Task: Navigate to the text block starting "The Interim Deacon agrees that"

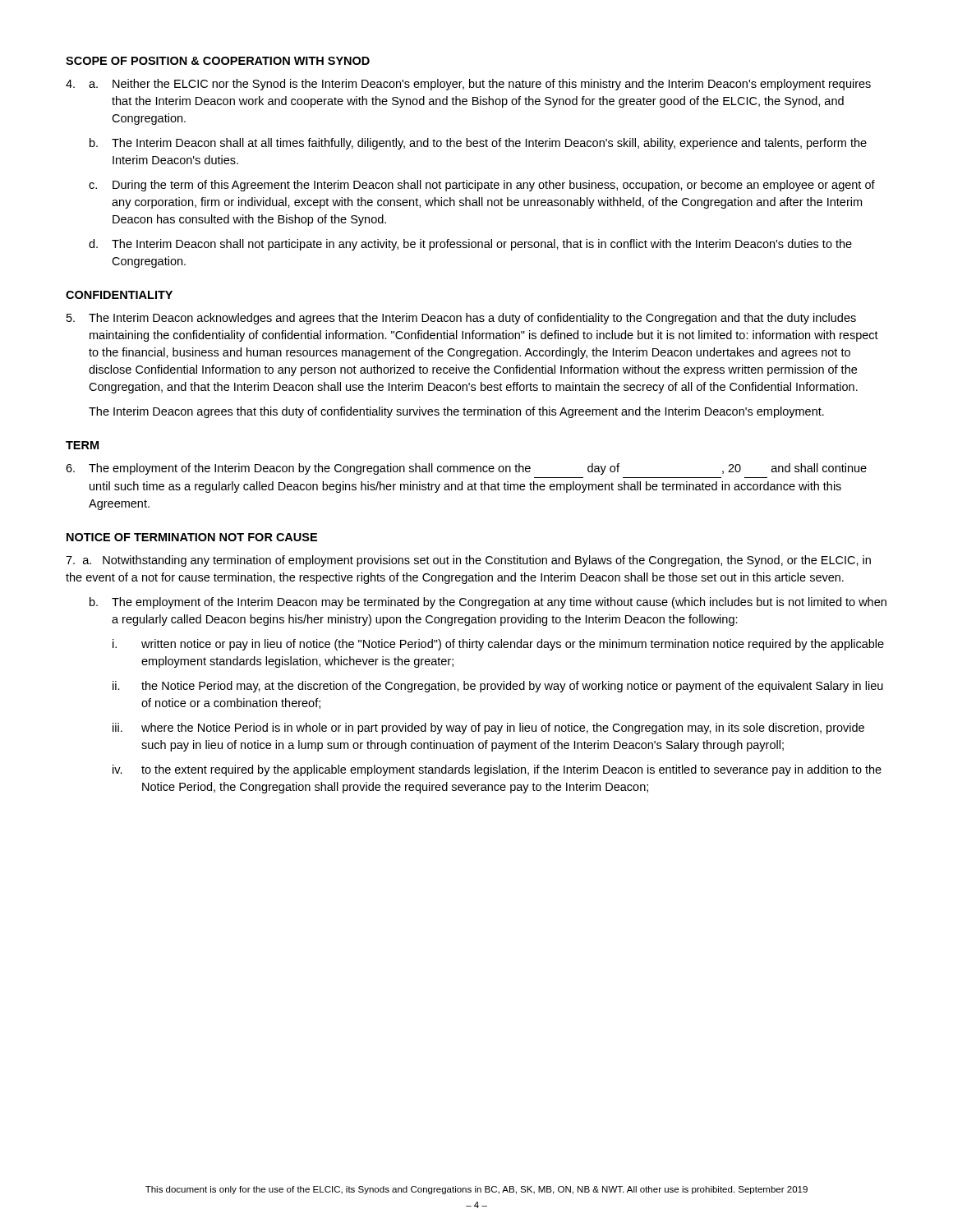Action: click(457, 412)
